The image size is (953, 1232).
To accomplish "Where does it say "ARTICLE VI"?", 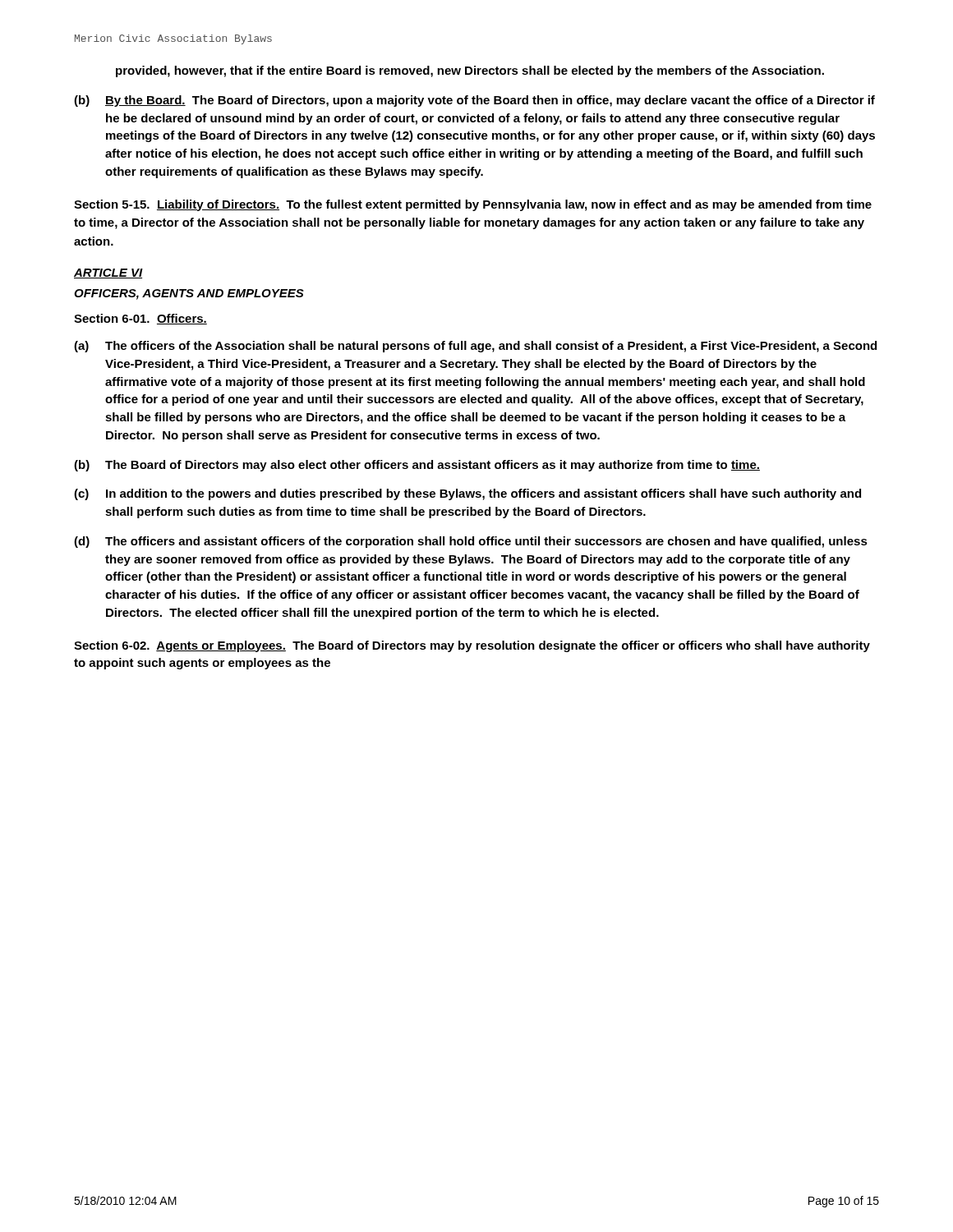I will point(108,272).
